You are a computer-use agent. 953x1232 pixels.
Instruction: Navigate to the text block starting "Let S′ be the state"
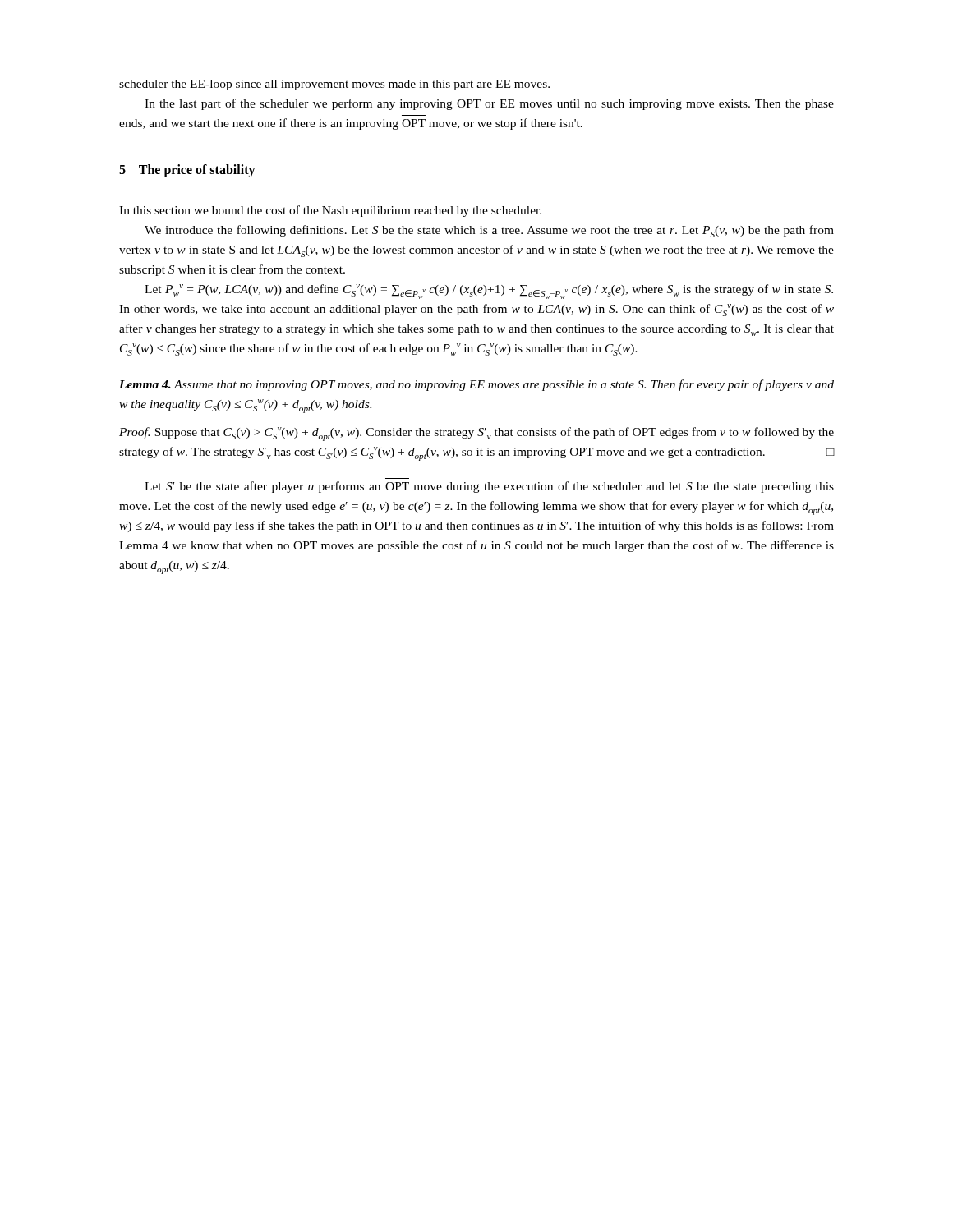click(x=476, y=526)
